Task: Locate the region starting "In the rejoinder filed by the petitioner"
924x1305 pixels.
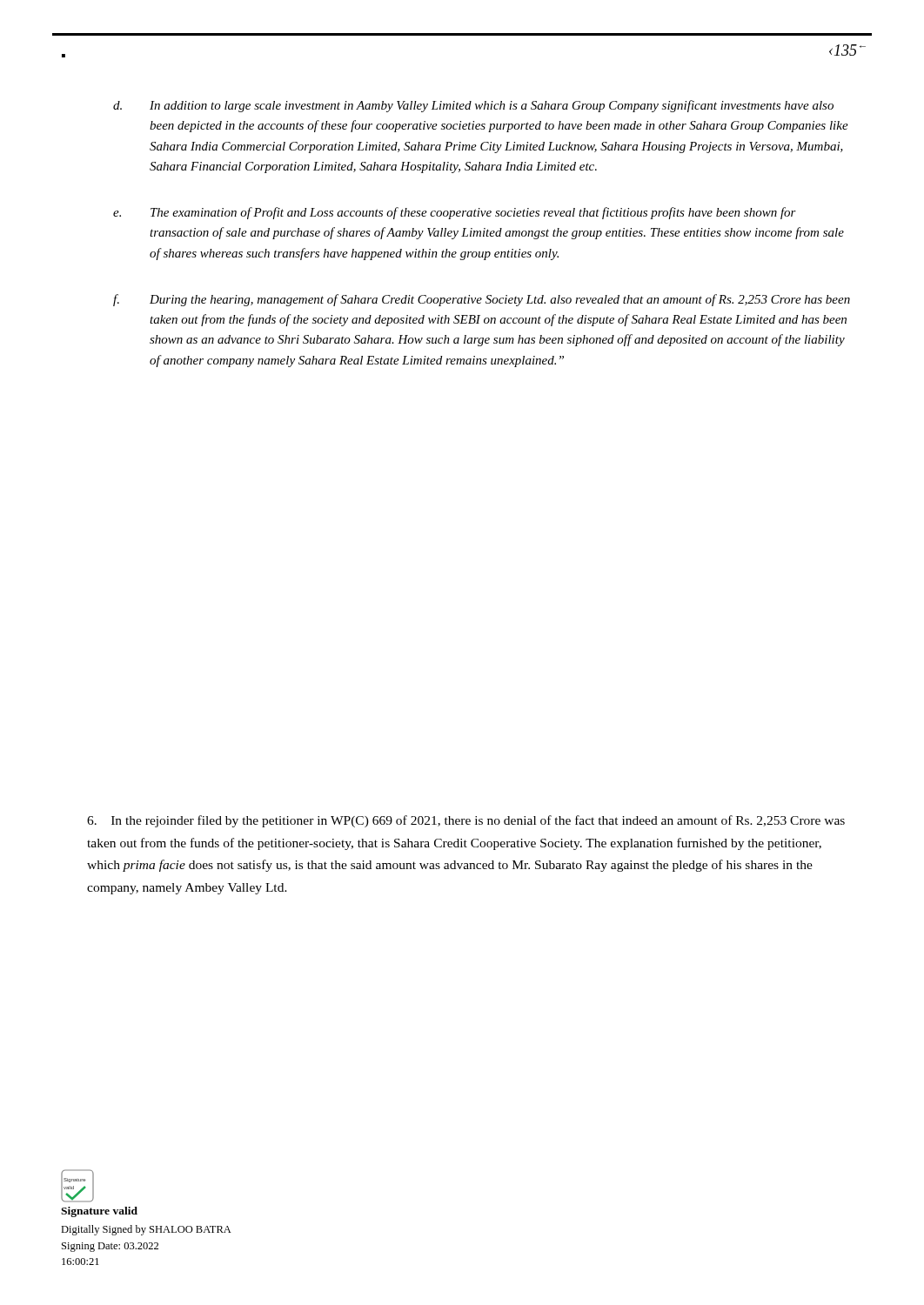Action: click(471, 854)
